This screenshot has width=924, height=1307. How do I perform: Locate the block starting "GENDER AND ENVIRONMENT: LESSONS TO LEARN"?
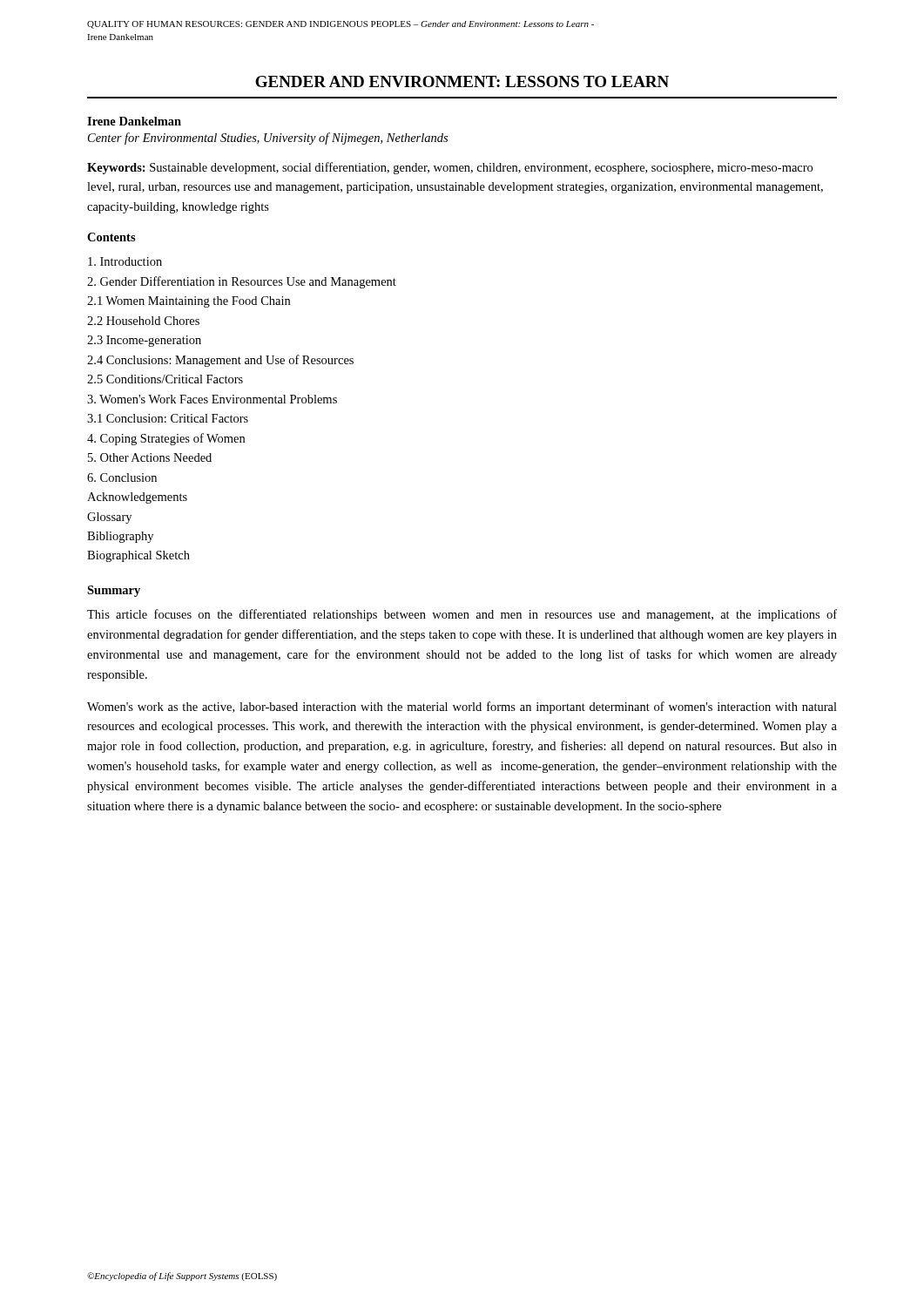[x=462, y=85]
